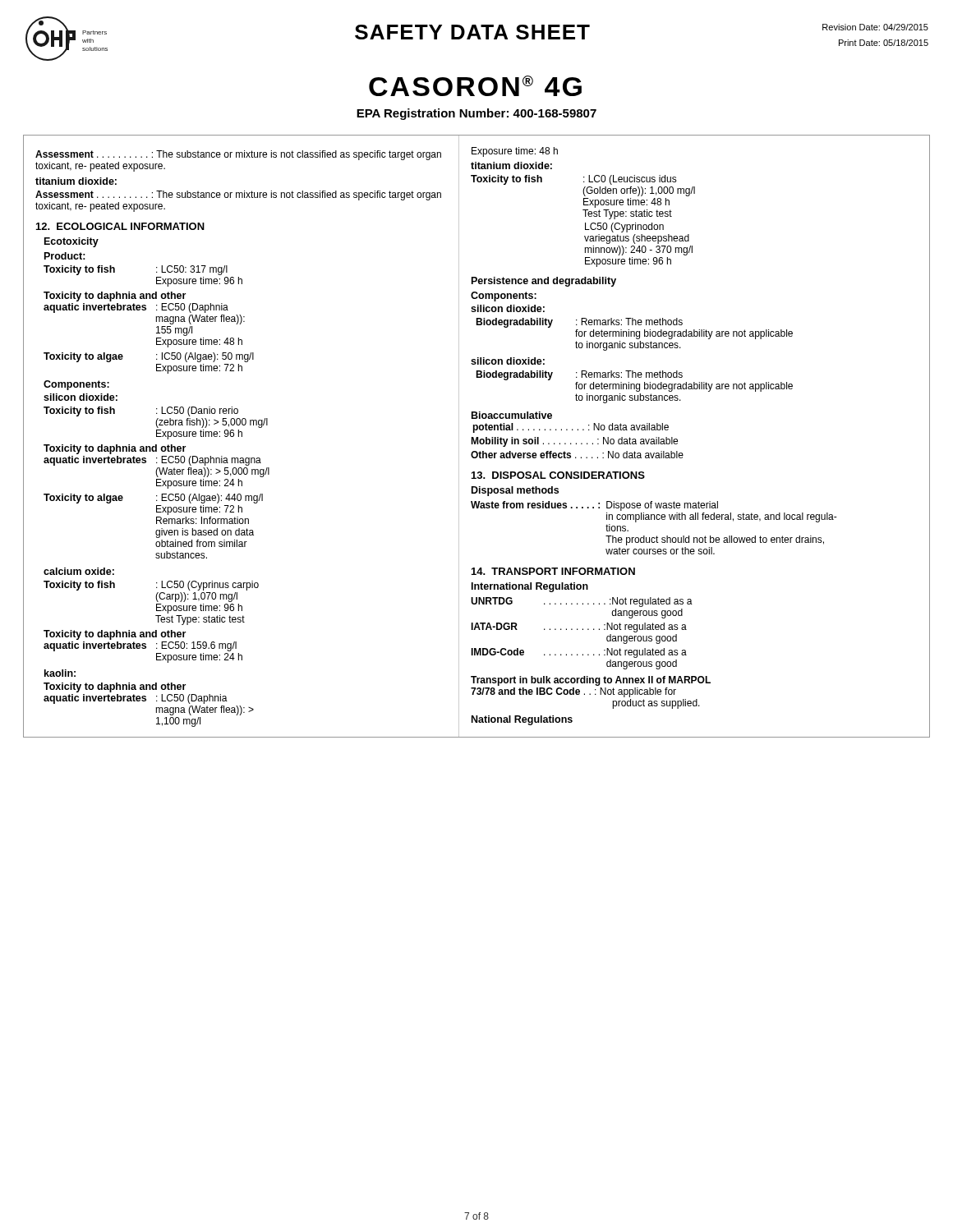Navigate to the block starting "National Regulations"
This screenshot has height=1232, width=953.
(x=522, y=719)
